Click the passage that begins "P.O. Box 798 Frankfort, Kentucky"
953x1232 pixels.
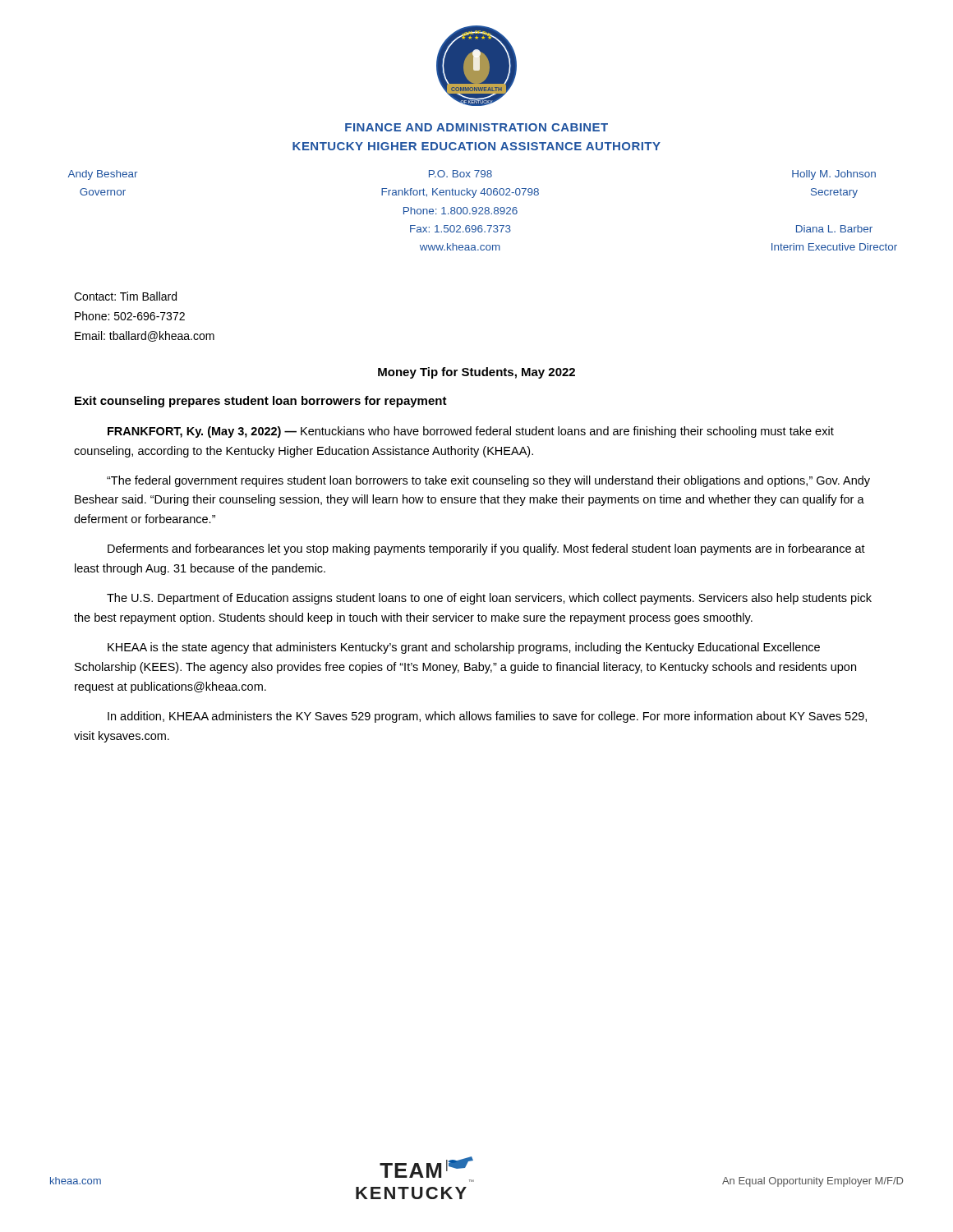pos(460,210)
